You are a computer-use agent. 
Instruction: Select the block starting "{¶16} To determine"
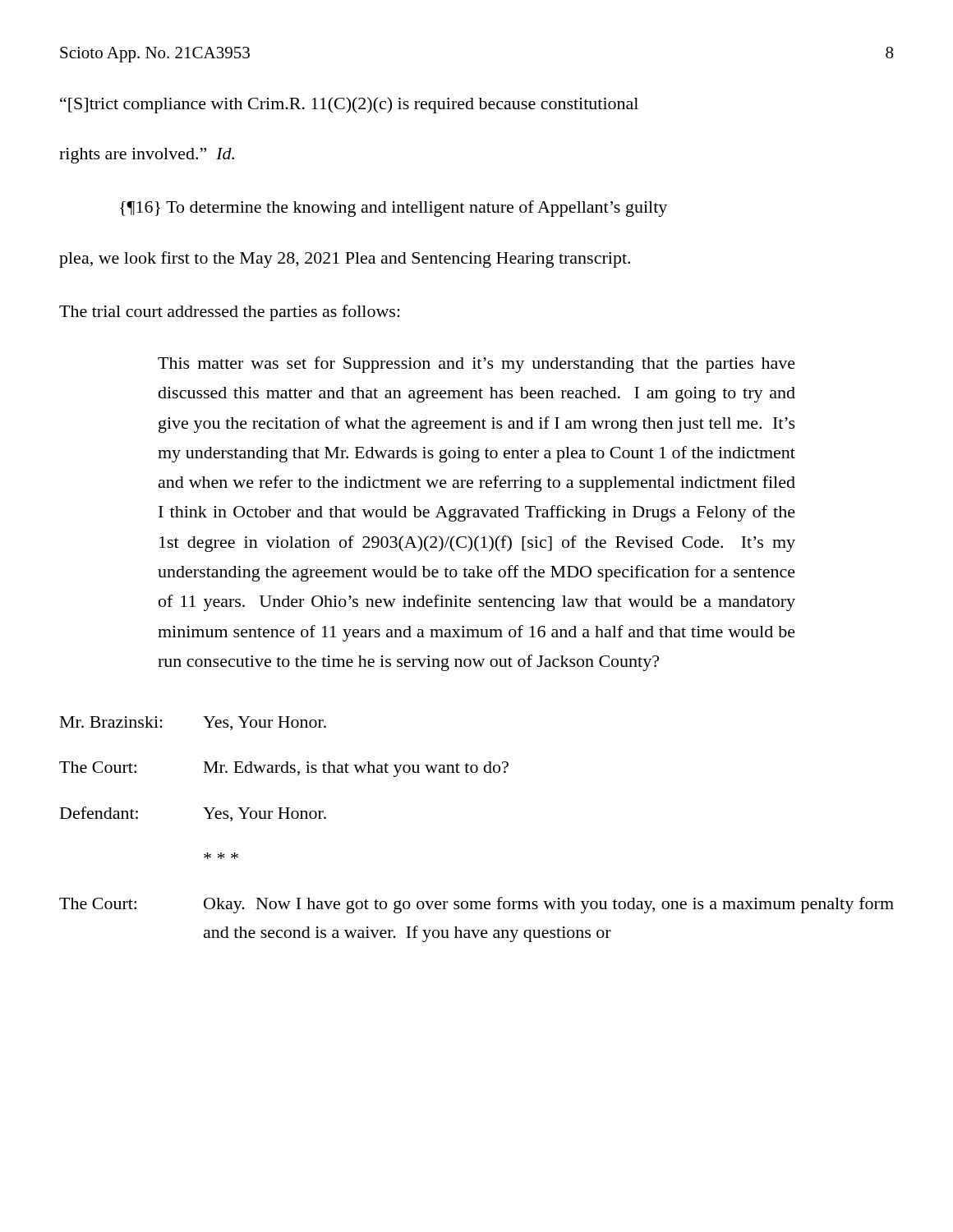coord(393,207)
